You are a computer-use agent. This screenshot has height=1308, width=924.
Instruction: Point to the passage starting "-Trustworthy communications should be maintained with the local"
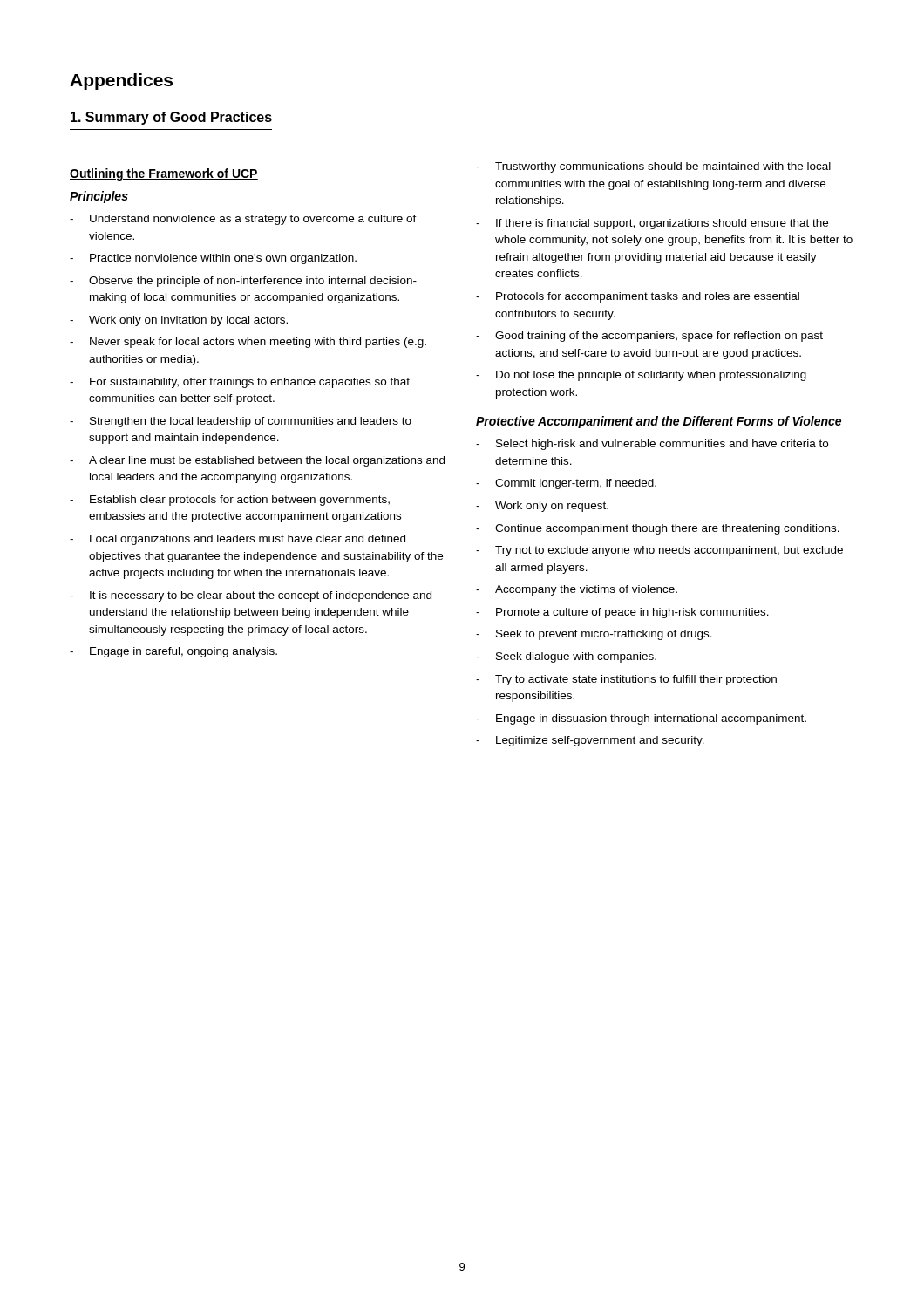coord(665,183)
